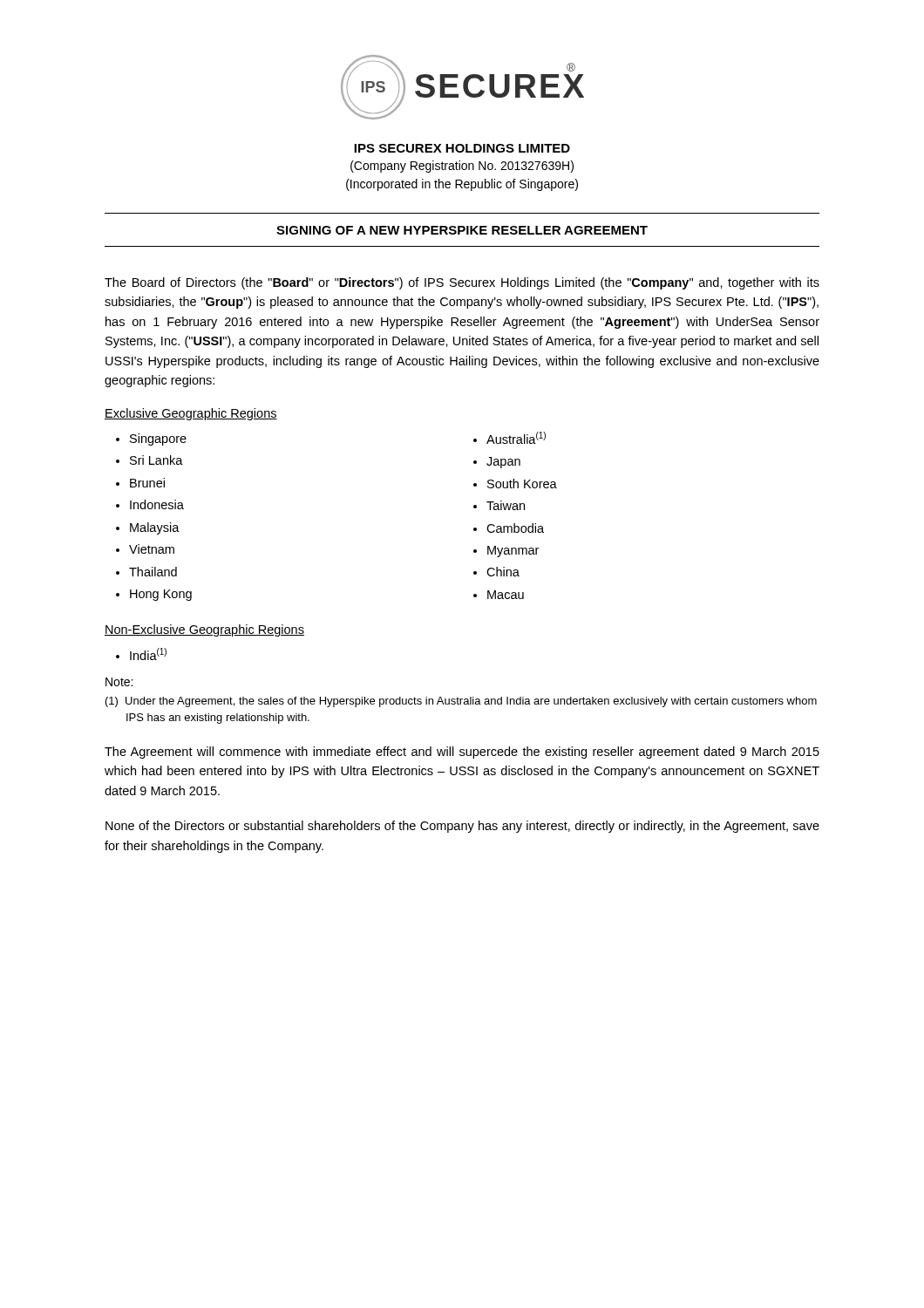Select the block starting "Sri Lanka"

[149, 460]
